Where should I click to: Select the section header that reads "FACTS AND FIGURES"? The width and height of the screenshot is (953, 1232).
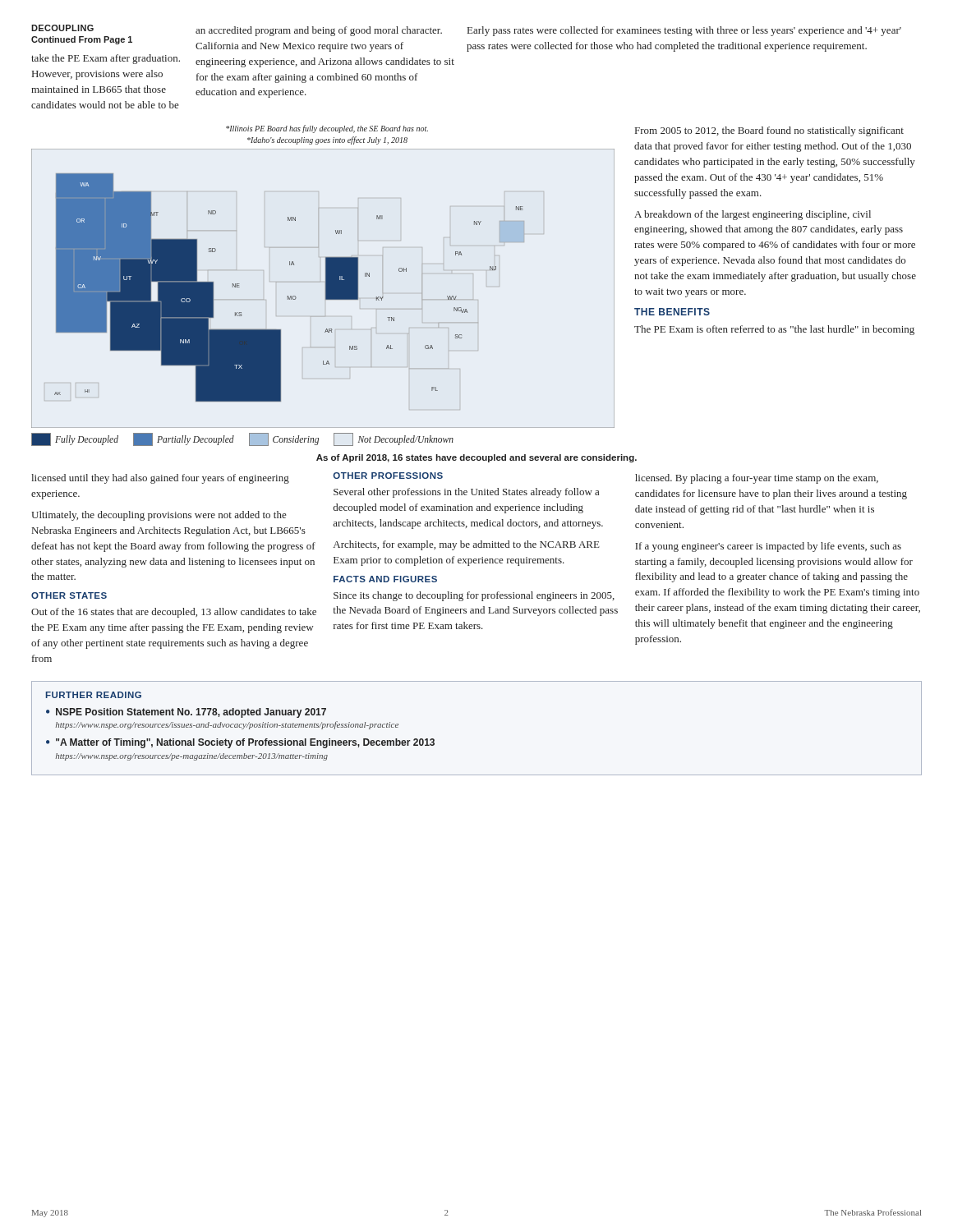pyautogui.click(x=385, y=579)
